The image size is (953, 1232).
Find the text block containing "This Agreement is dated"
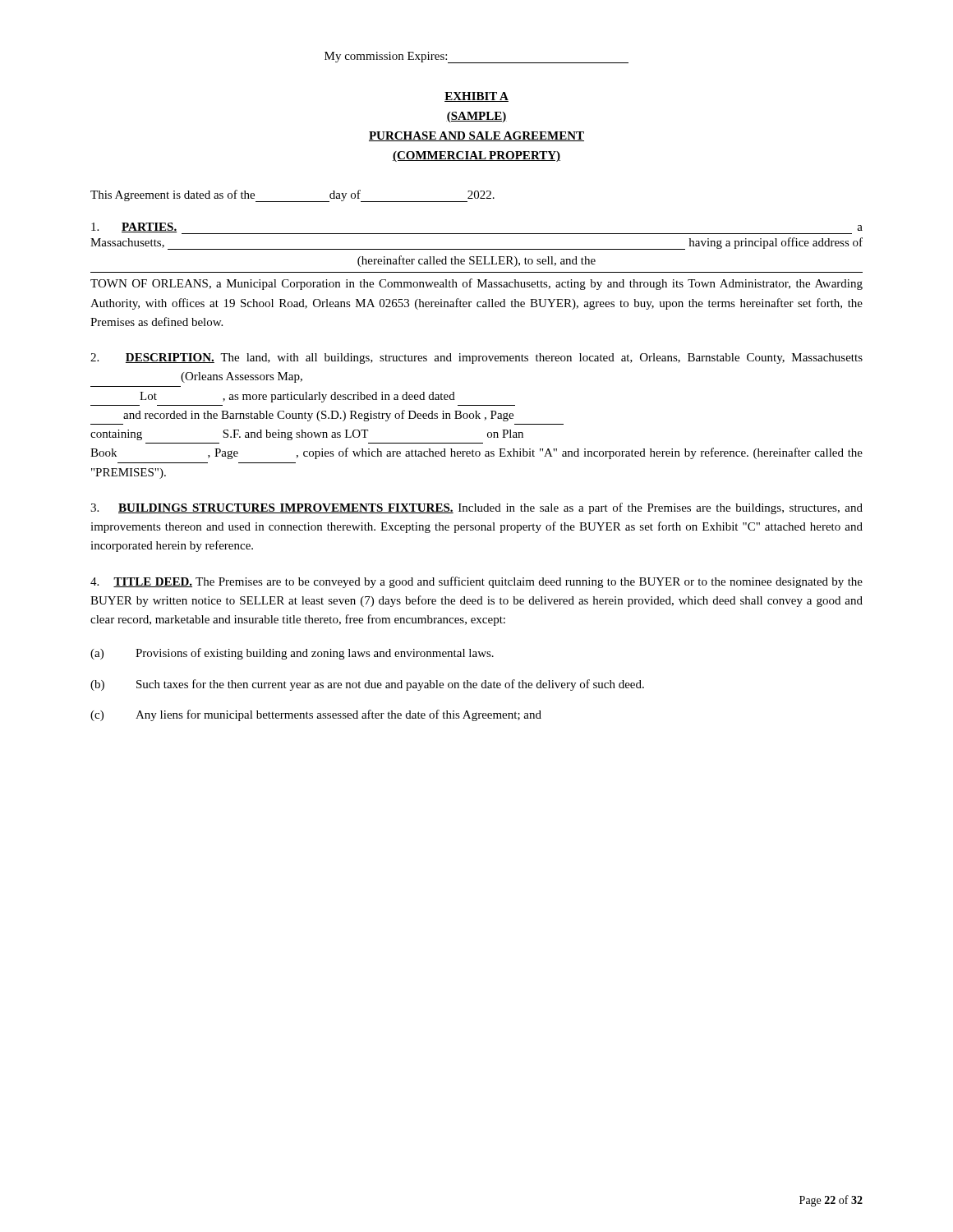tap(293, 195)
